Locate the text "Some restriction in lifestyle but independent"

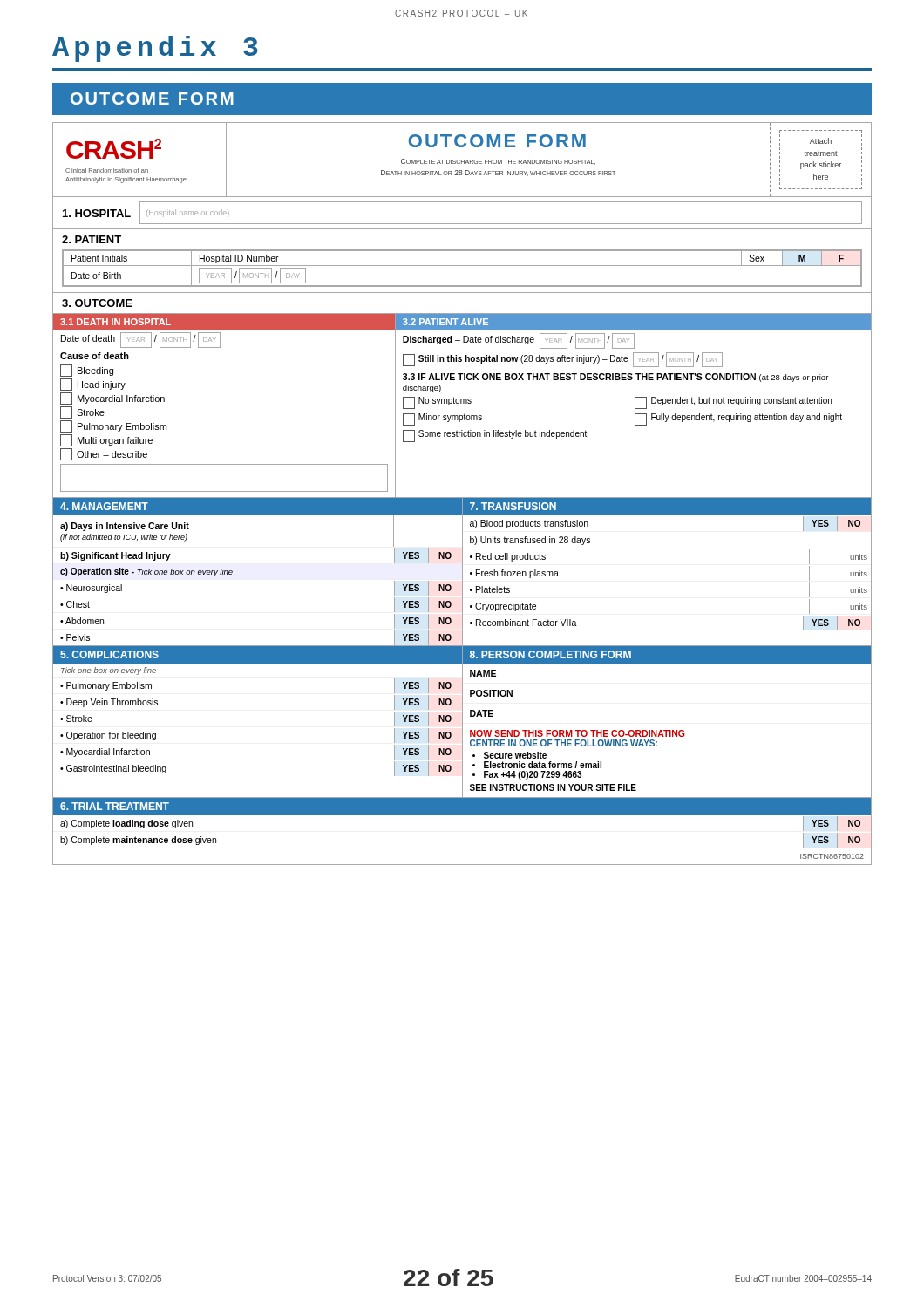pyautogui.click(x=495, y=436)
